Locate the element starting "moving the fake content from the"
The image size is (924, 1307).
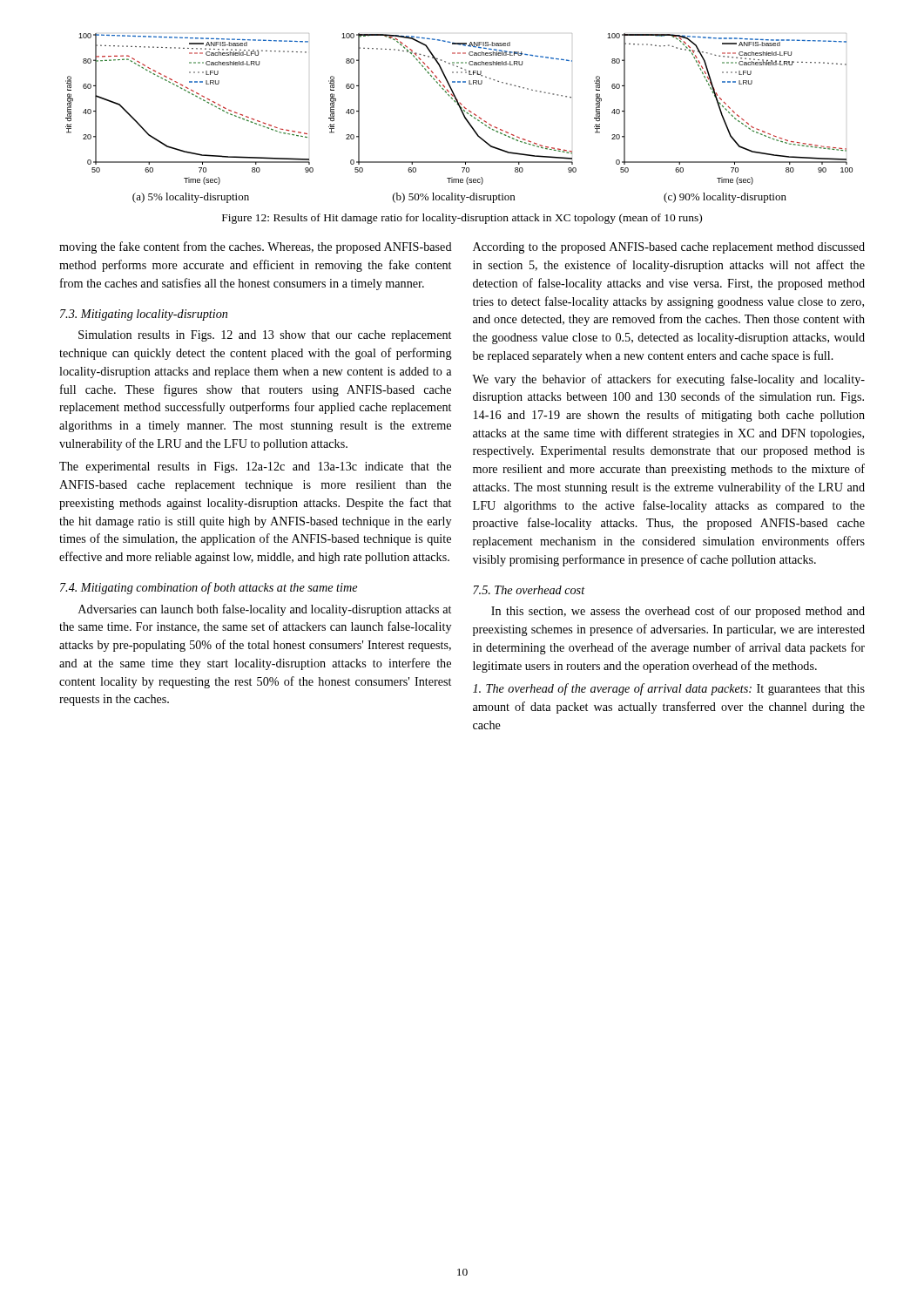(255, 265)
